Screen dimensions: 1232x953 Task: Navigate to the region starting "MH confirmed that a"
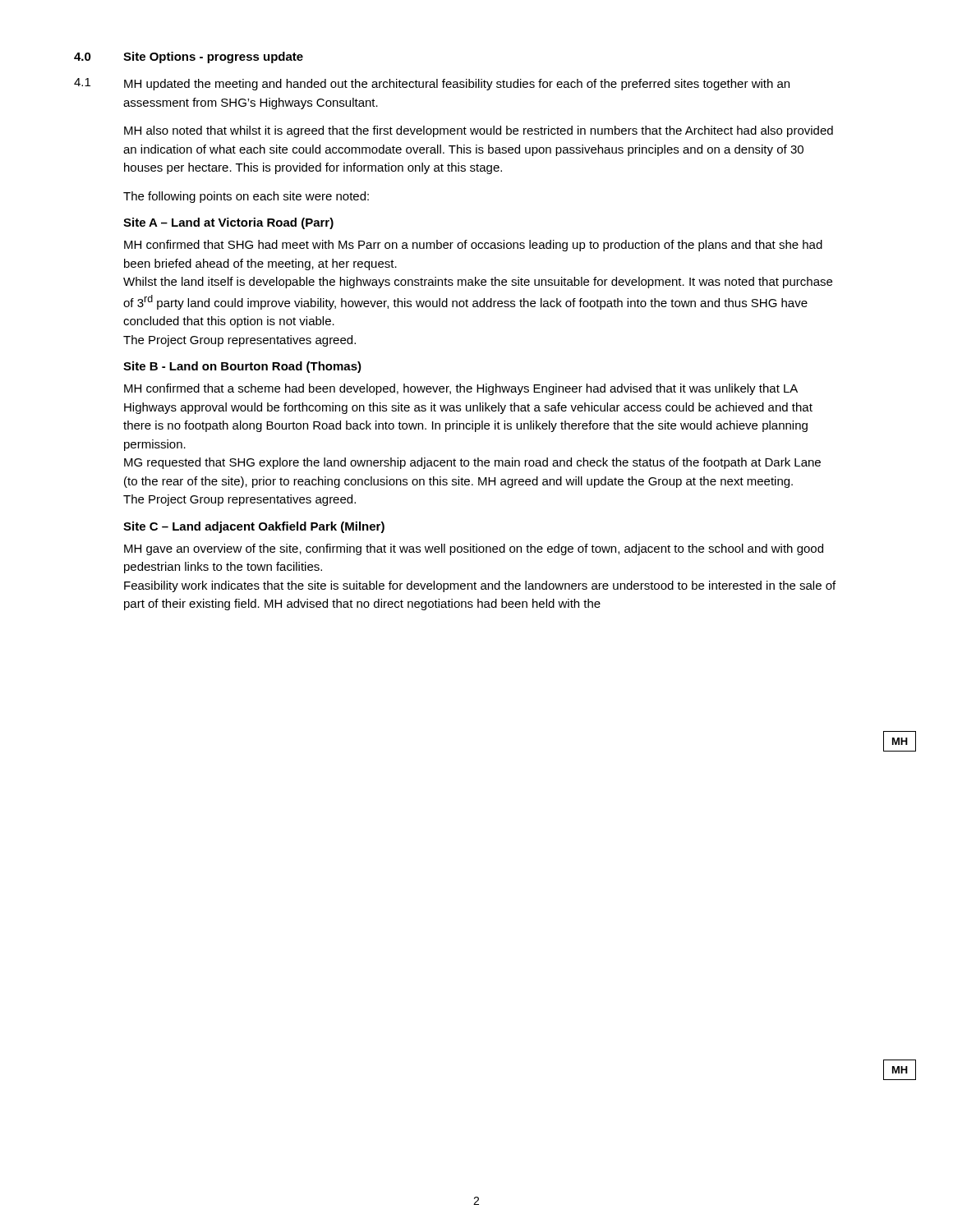point(461,389)
